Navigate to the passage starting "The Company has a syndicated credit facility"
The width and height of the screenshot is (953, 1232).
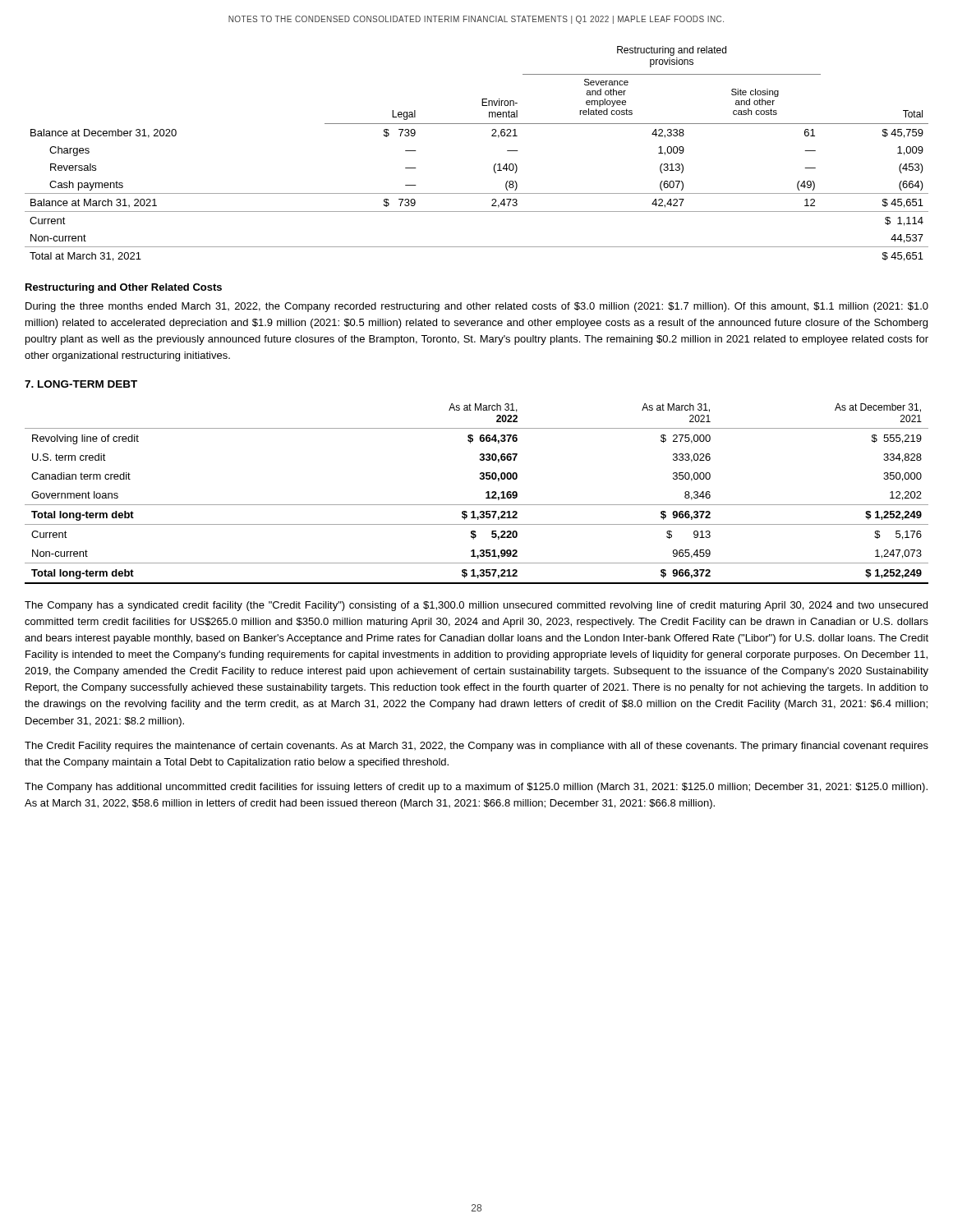476,662
